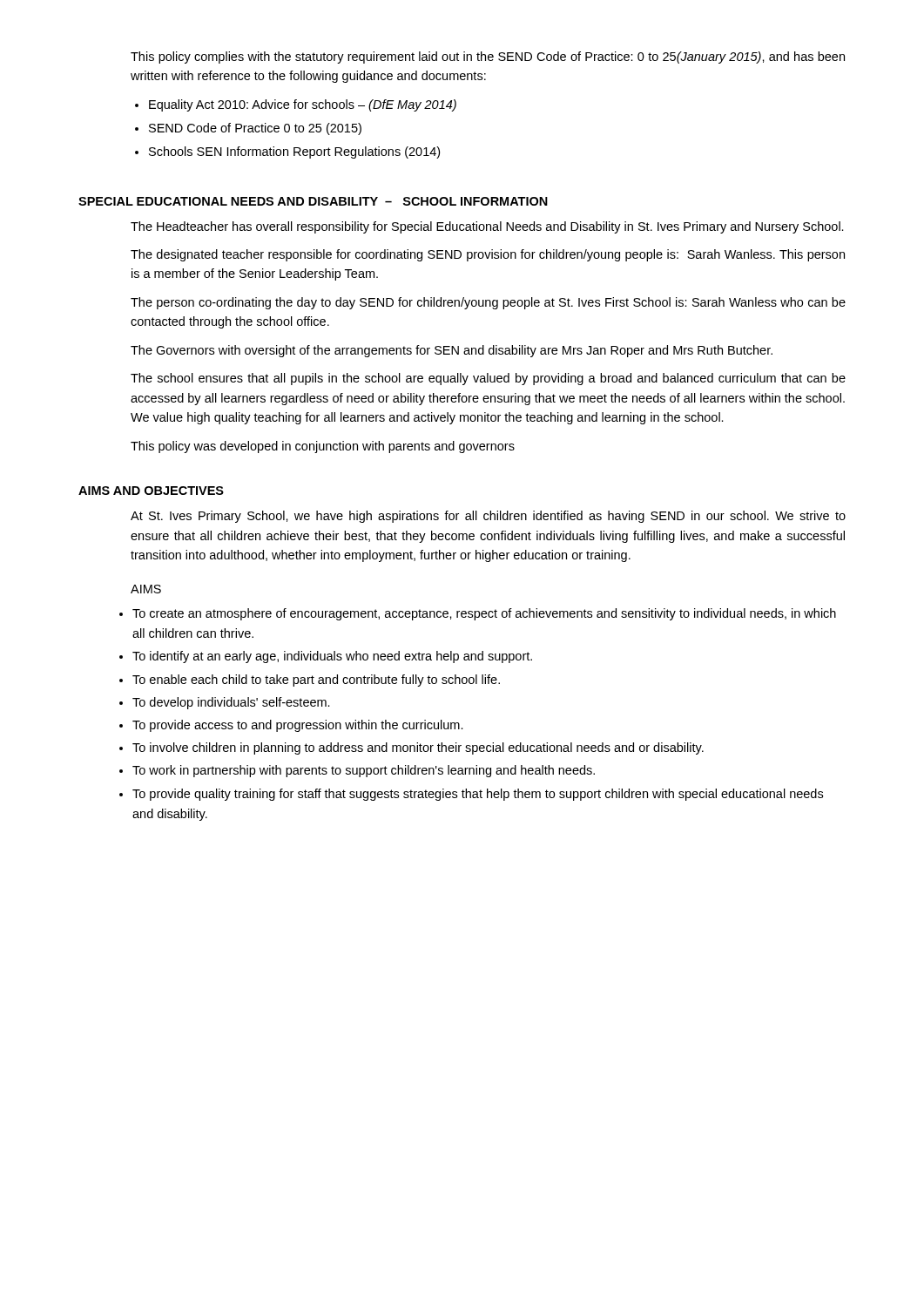Select the list item that reads "To enable each child"
The width and height of the screenshot is (924, 1307).
(317, 679)
